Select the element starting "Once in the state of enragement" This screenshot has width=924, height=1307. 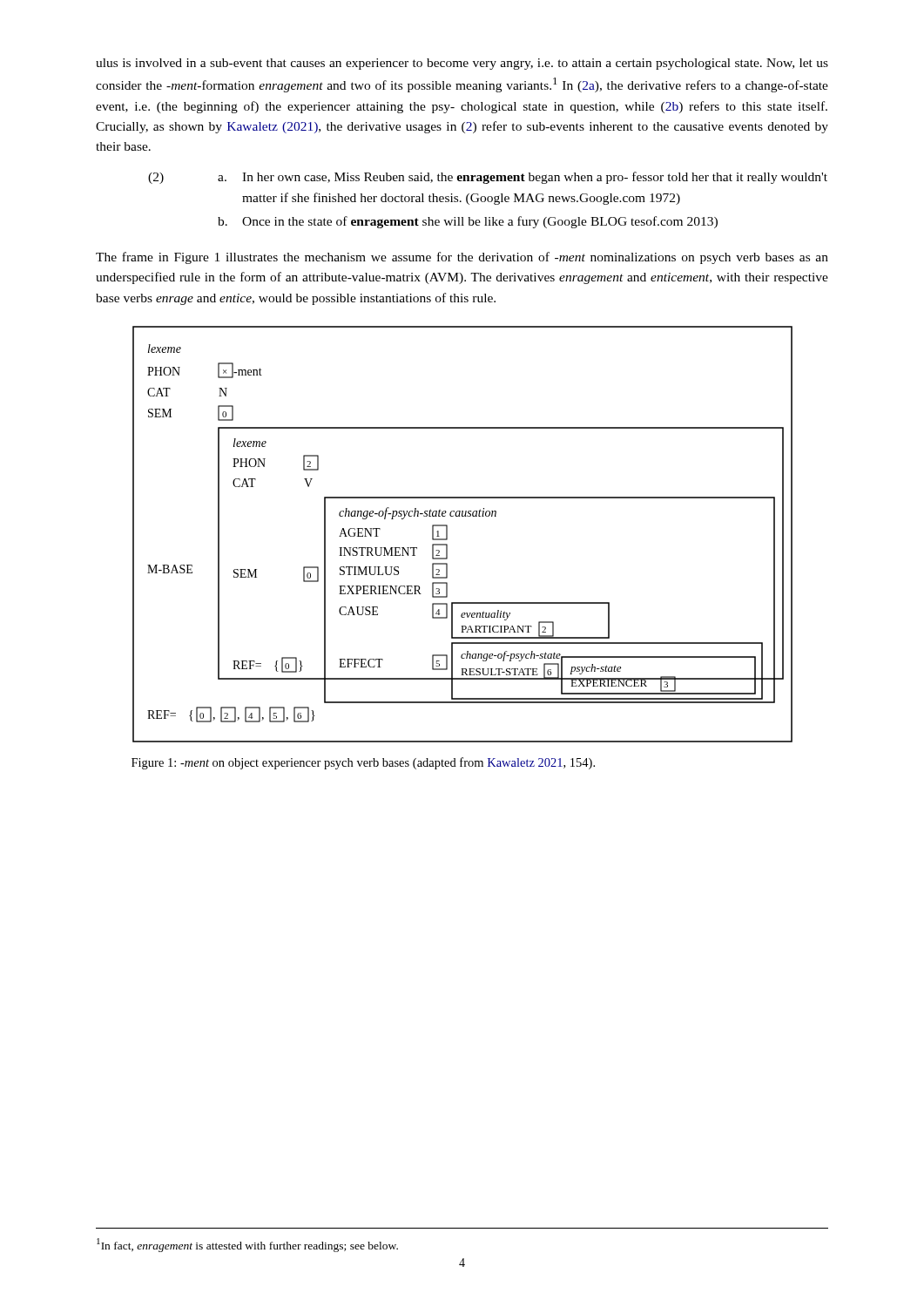point(480,221)
